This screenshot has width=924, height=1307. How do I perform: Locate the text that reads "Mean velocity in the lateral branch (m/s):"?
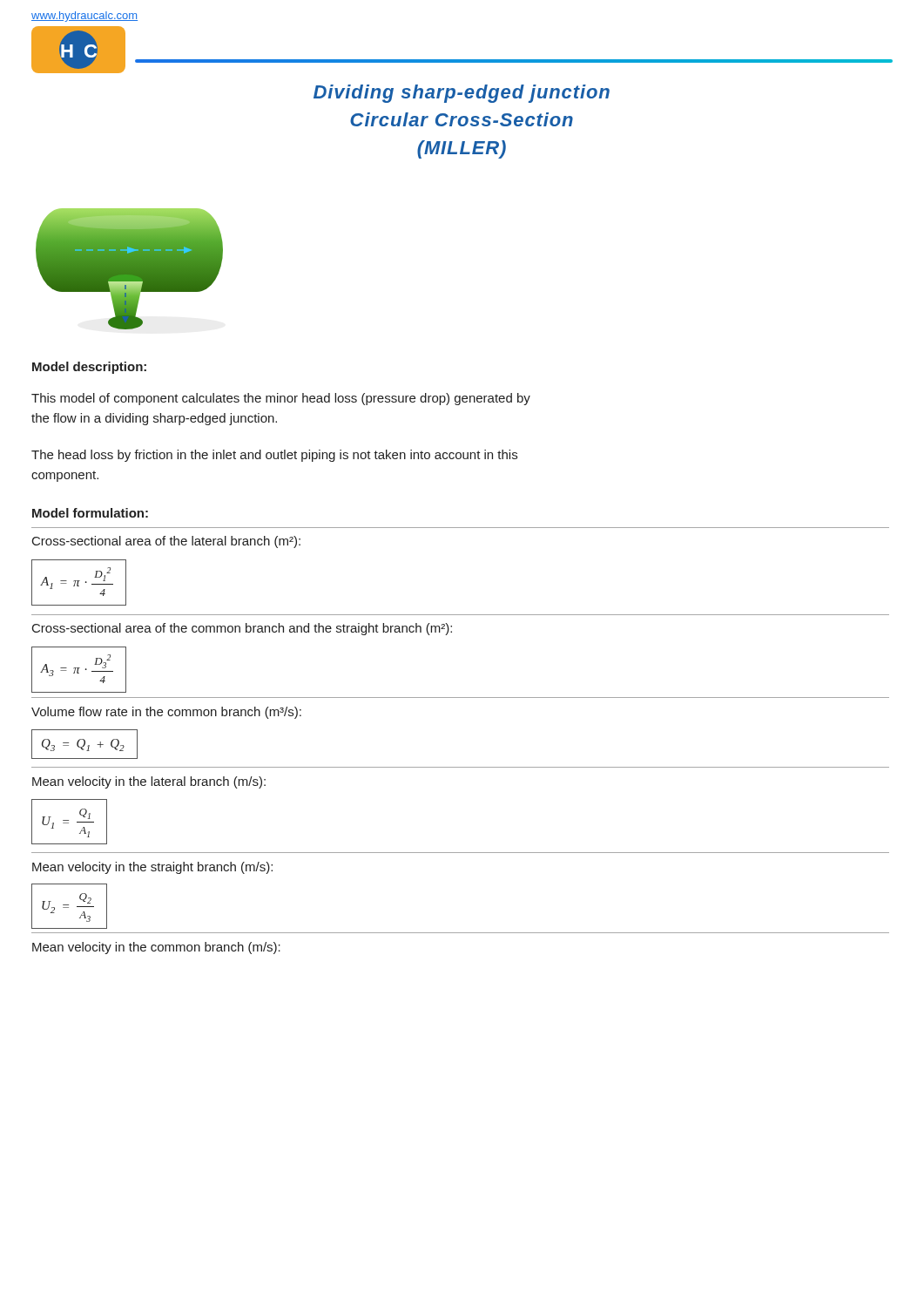click(149, 781)
